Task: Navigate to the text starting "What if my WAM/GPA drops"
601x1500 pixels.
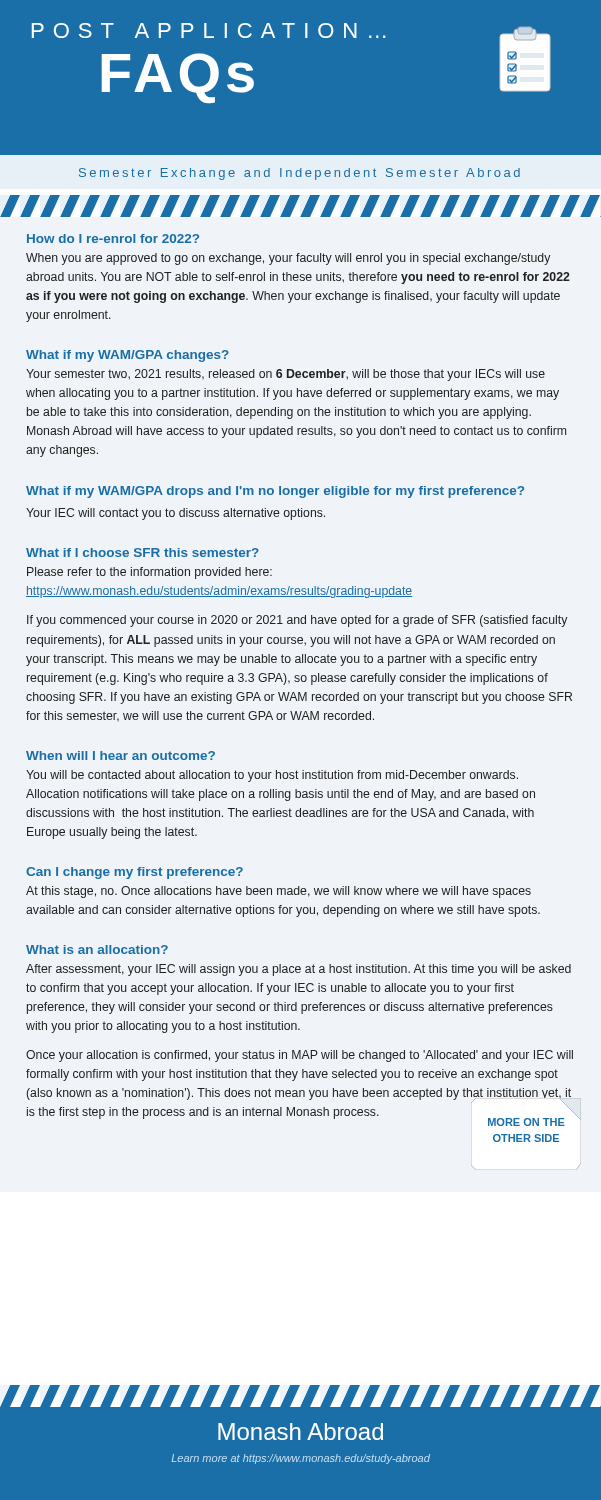Action: click(276, 491)
